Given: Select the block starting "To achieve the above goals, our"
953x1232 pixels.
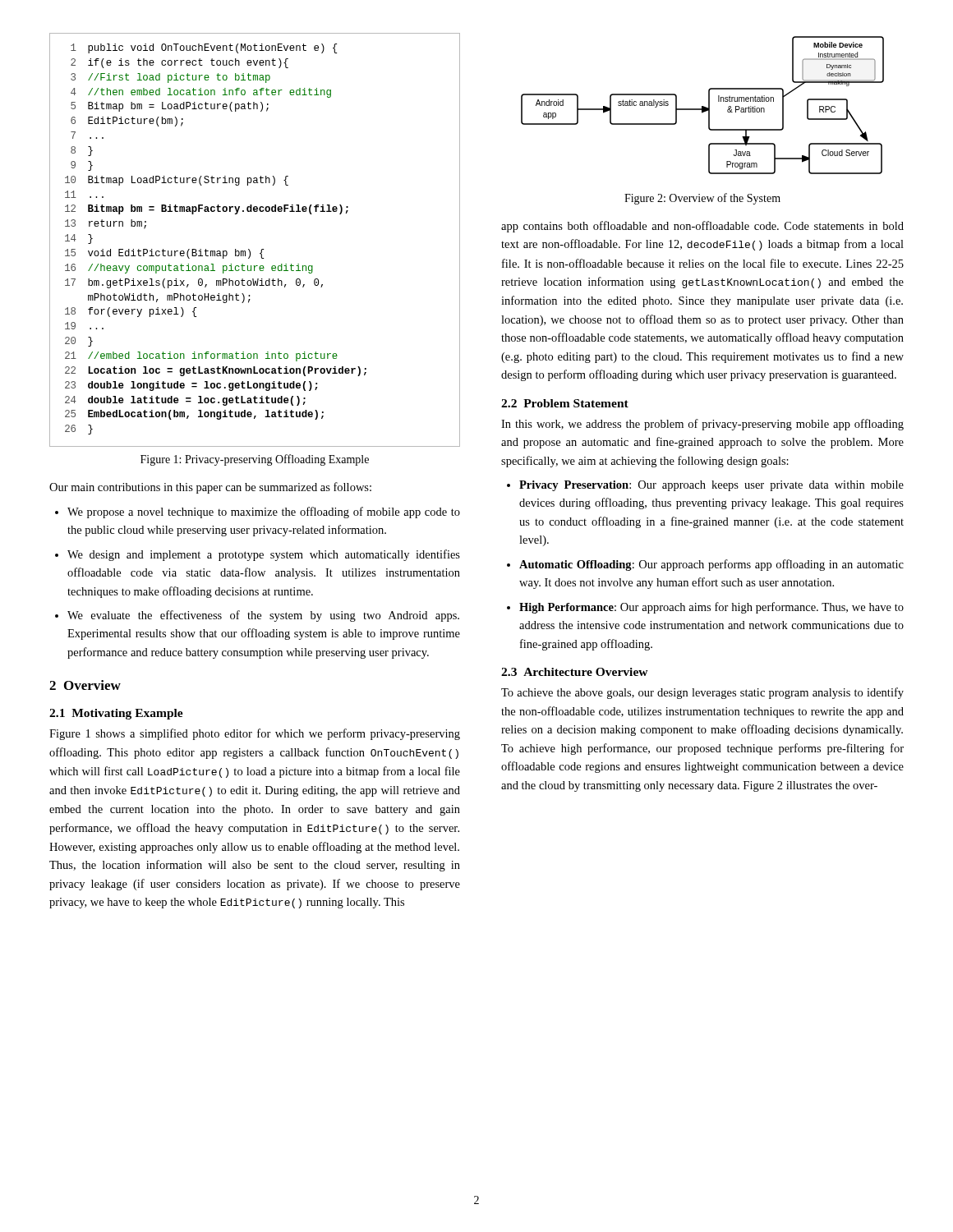Looking at the screenshot, I should [702, 739].
